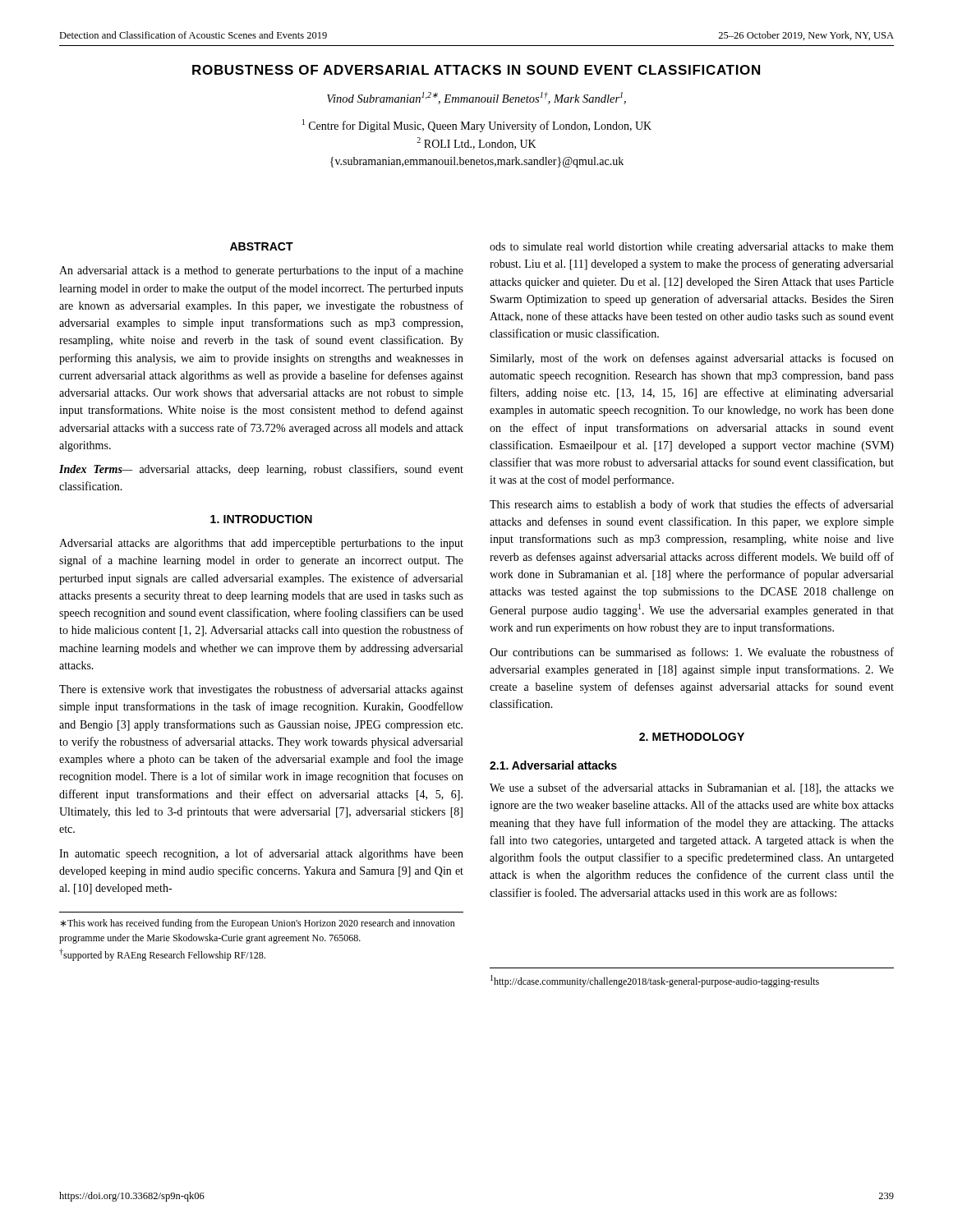
Task: Point to the element starting "2.1. Adversarial attacks"
Action: click(x=553, y=765)
